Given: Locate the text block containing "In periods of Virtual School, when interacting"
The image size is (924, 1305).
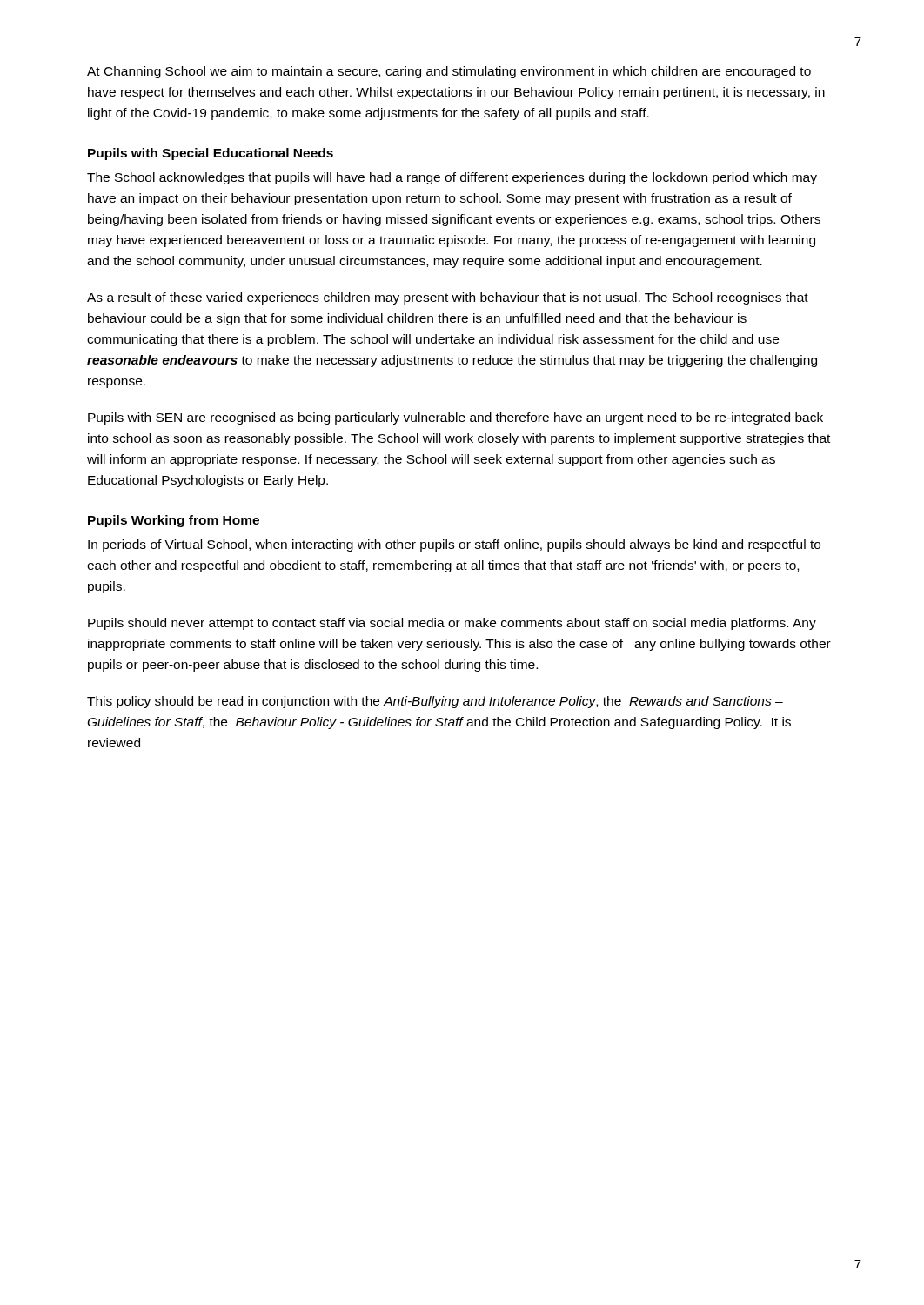Looking at the screenshot, I should 454,565.
